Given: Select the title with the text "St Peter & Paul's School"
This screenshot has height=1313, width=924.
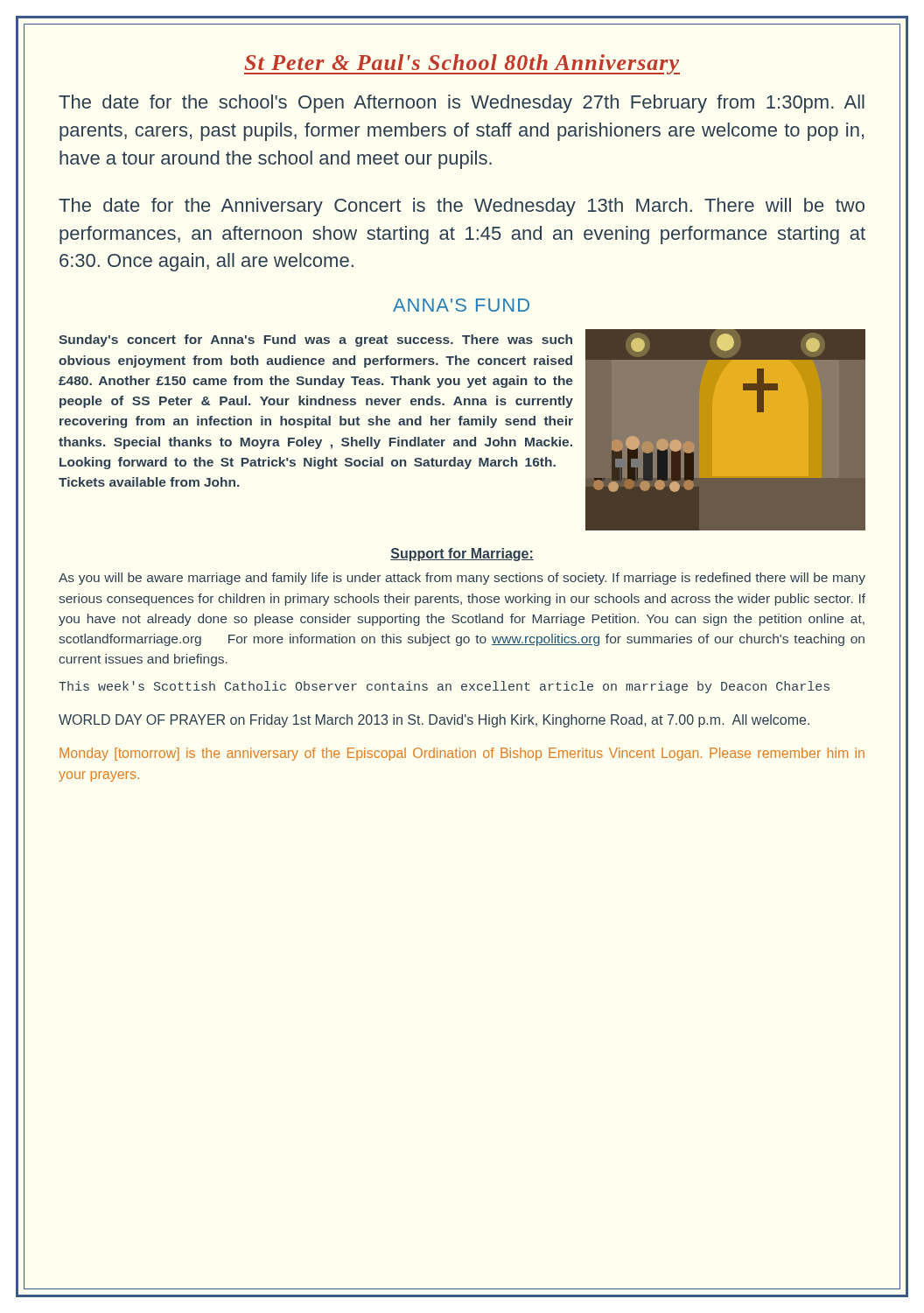Looking at the screenshot, I should point(462,63).
